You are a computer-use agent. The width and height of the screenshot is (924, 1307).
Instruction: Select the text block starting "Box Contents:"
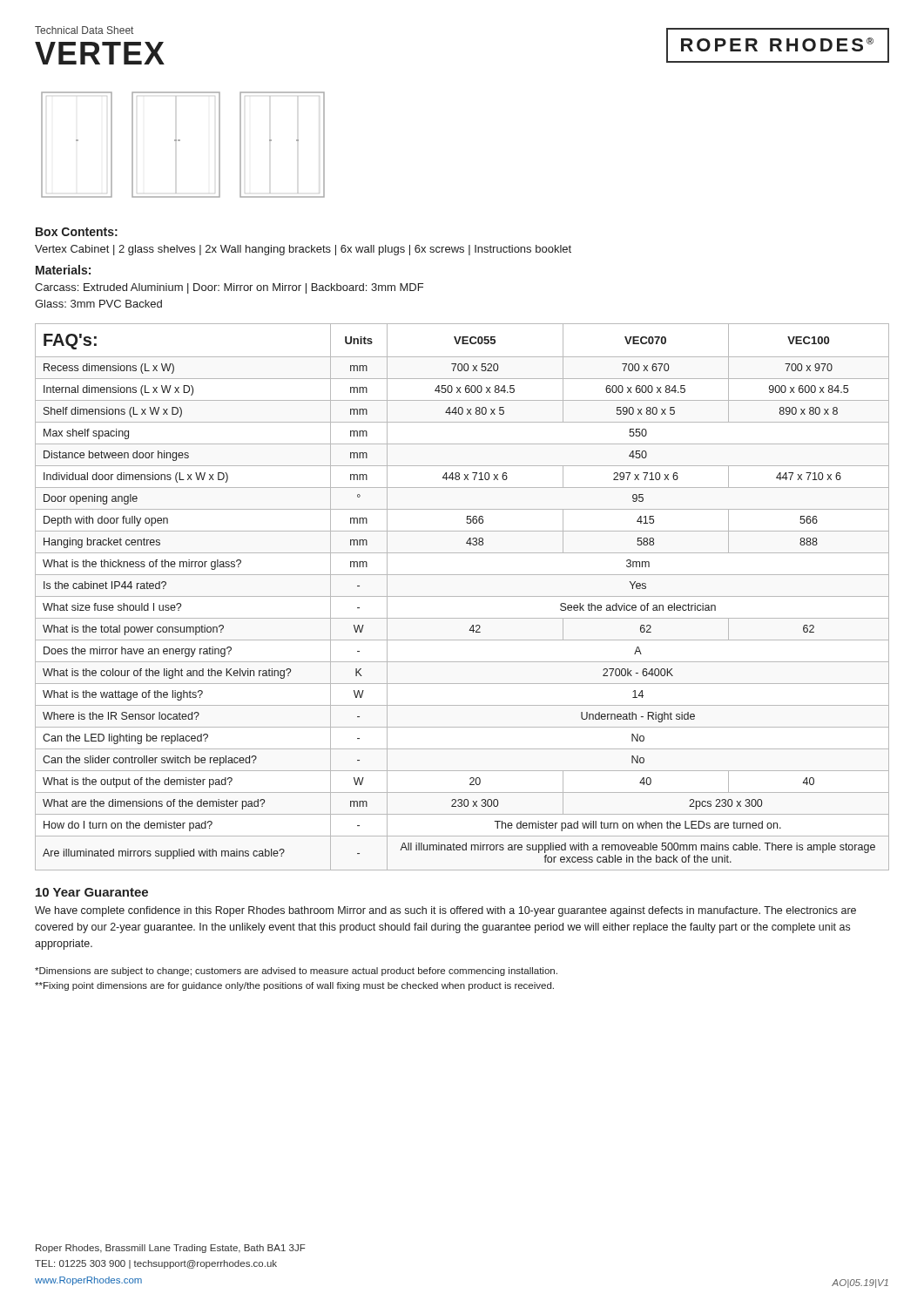click(x=77, y=232)
